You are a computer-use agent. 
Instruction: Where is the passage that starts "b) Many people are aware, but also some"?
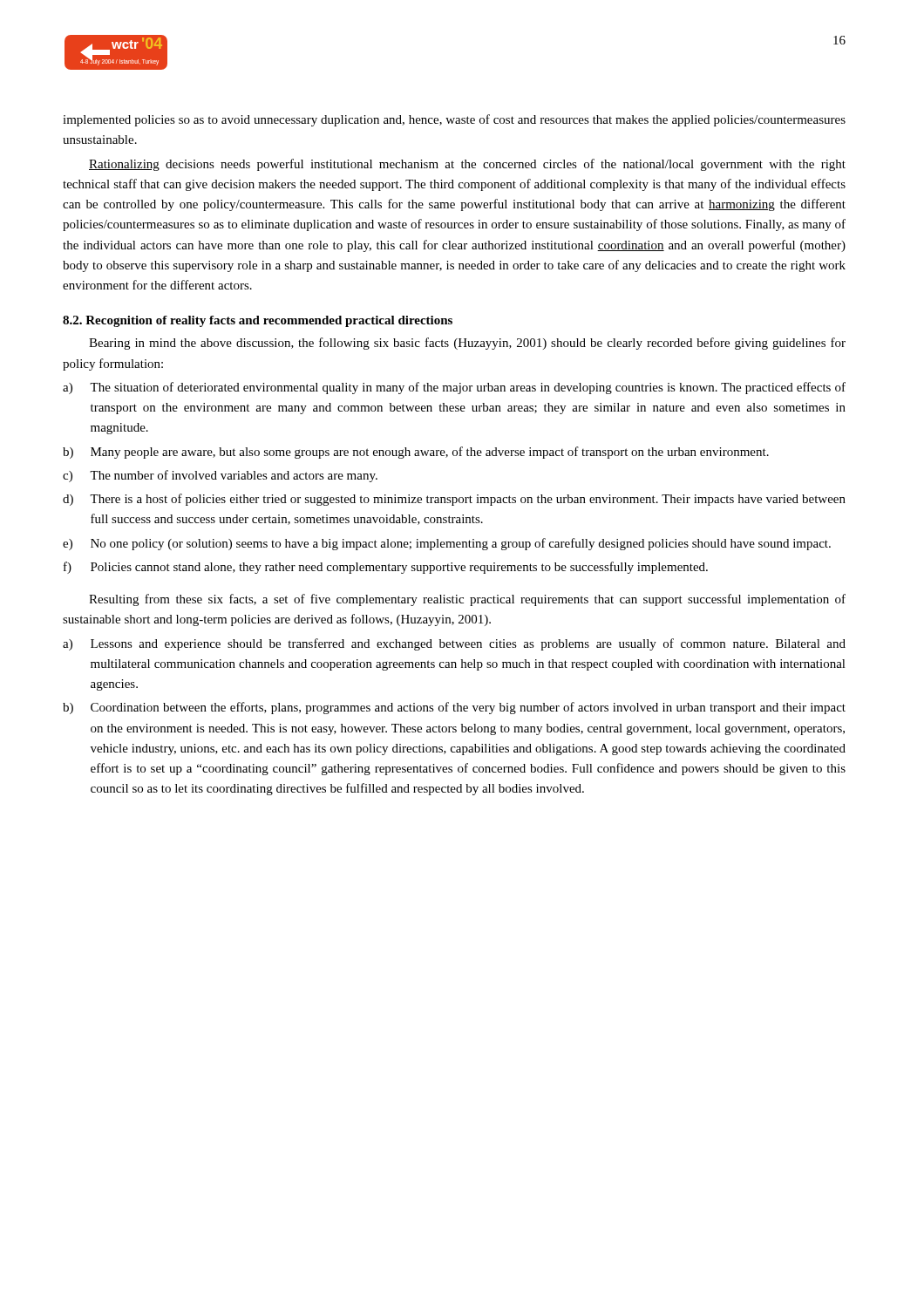point(454,452)
